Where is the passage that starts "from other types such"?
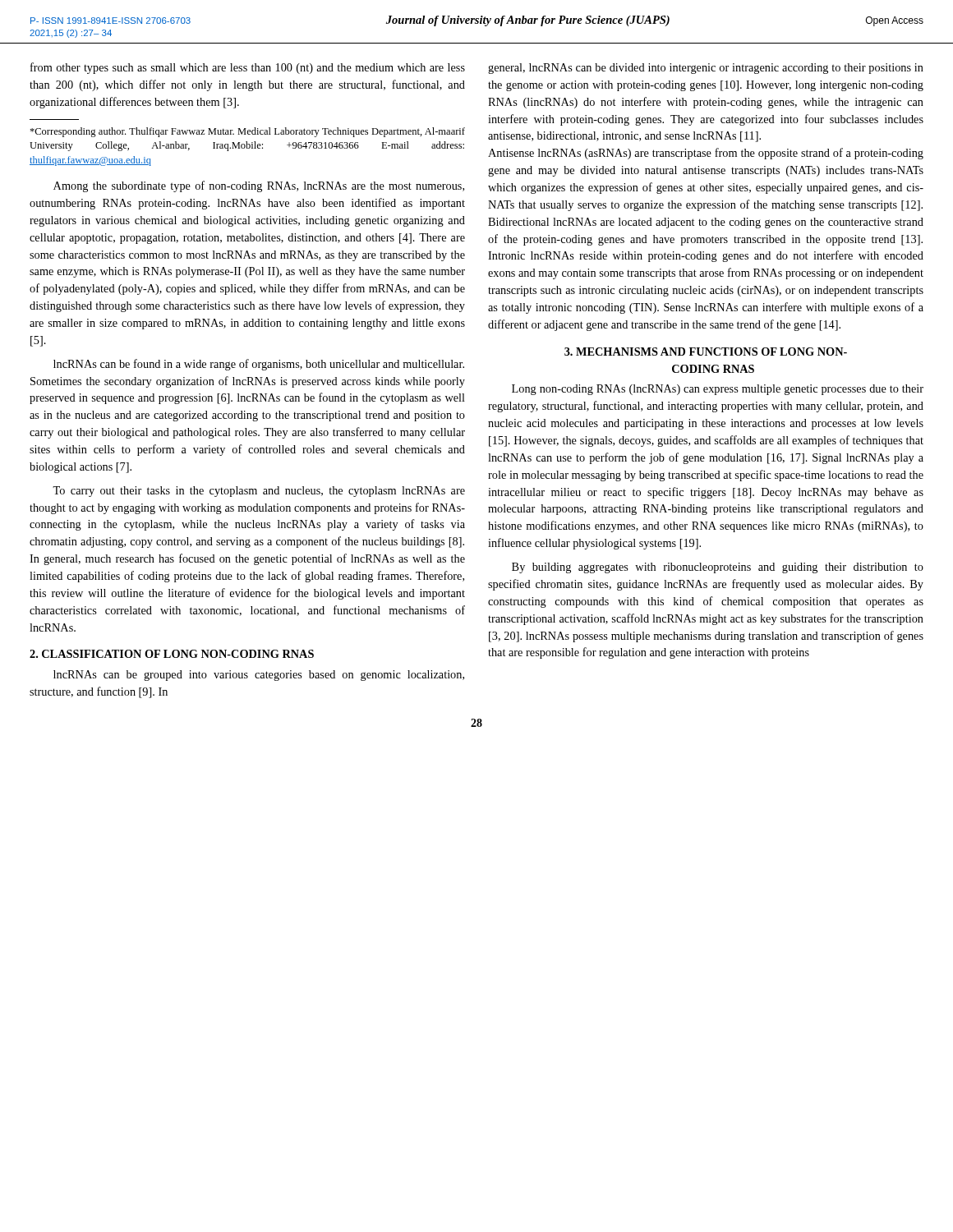The width and height of the screenshot is (953, 1232). (x=247, y=85)
